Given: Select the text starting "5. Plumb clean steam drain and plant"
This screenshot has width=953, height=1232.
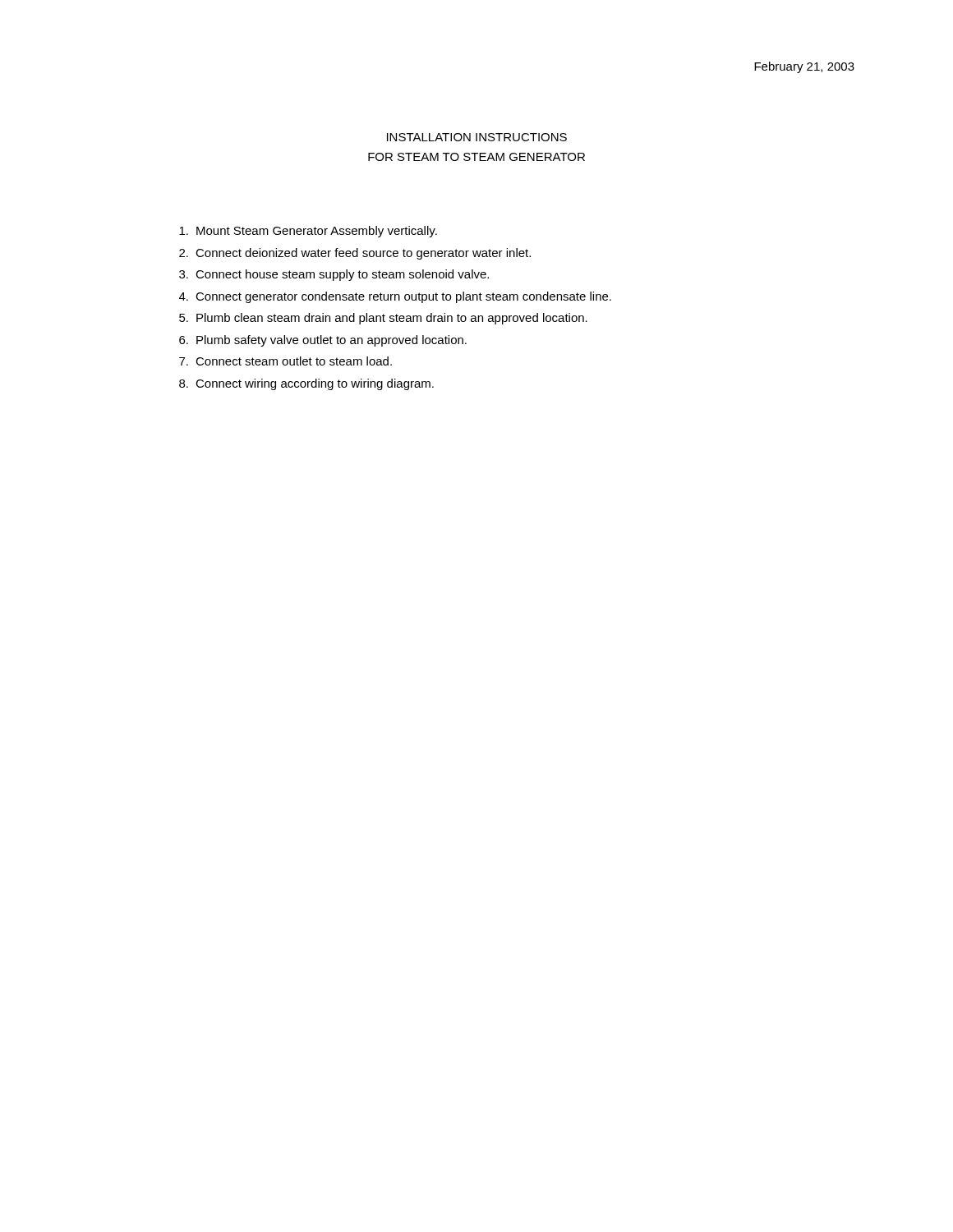Looking at the screenshot, I should [376, 318].
